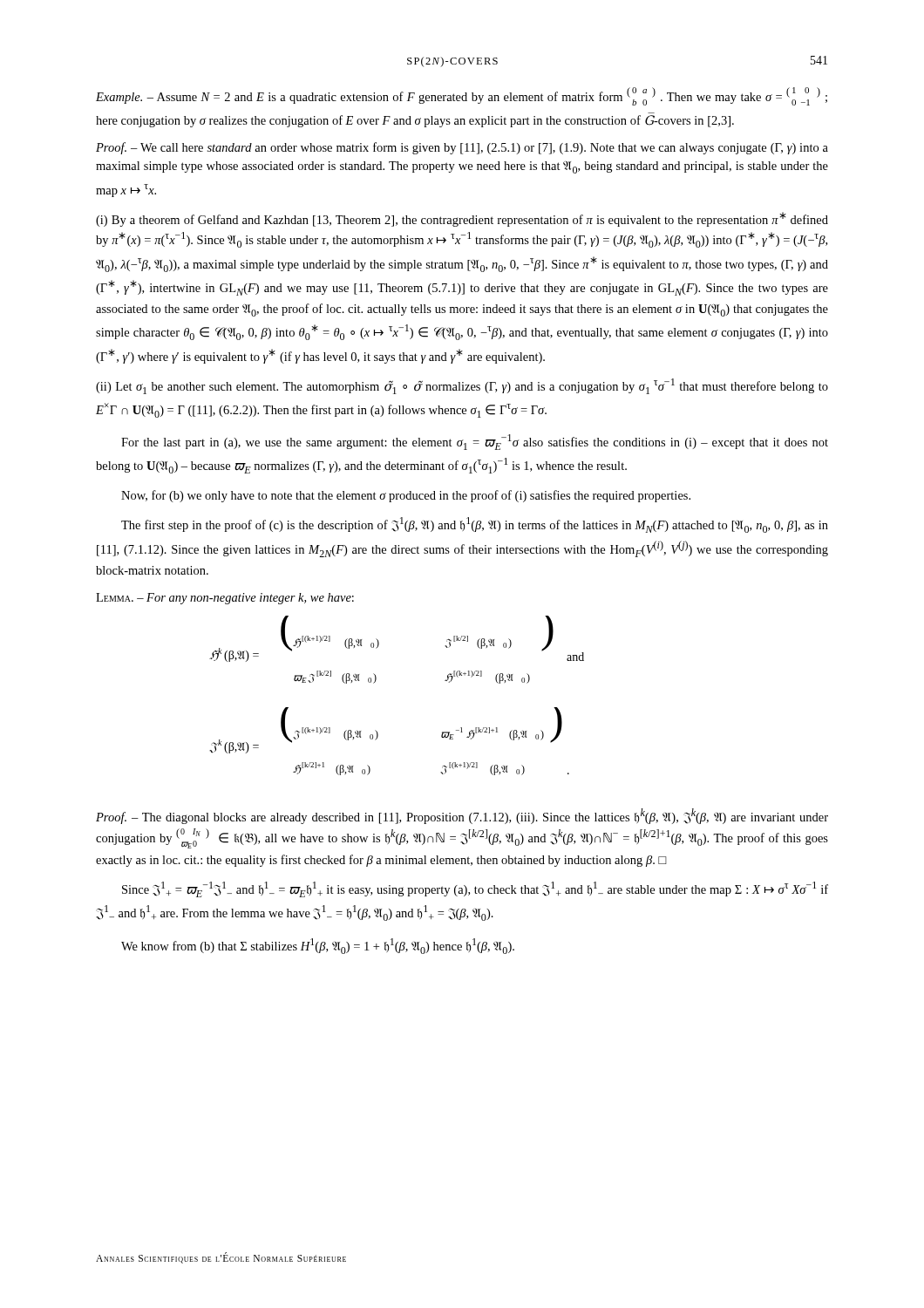Find the formula that says "ℌ k (β,𝔄) = ( ℌ"
924x1308 pixels.
(x=462, y=657)
